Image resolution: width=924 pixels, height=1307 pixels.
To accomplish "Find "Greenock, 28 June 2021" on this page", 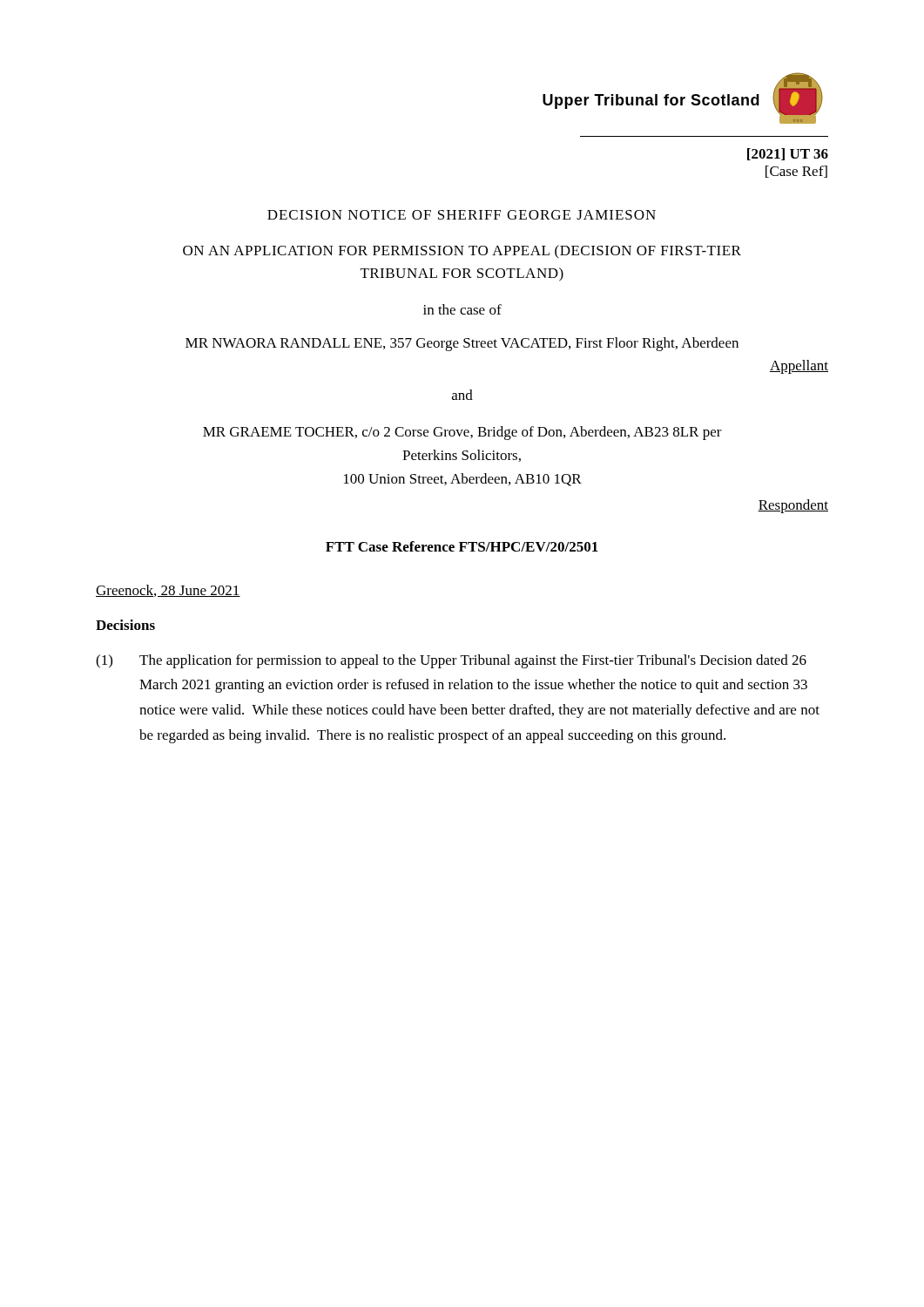I will coord(168,590).
